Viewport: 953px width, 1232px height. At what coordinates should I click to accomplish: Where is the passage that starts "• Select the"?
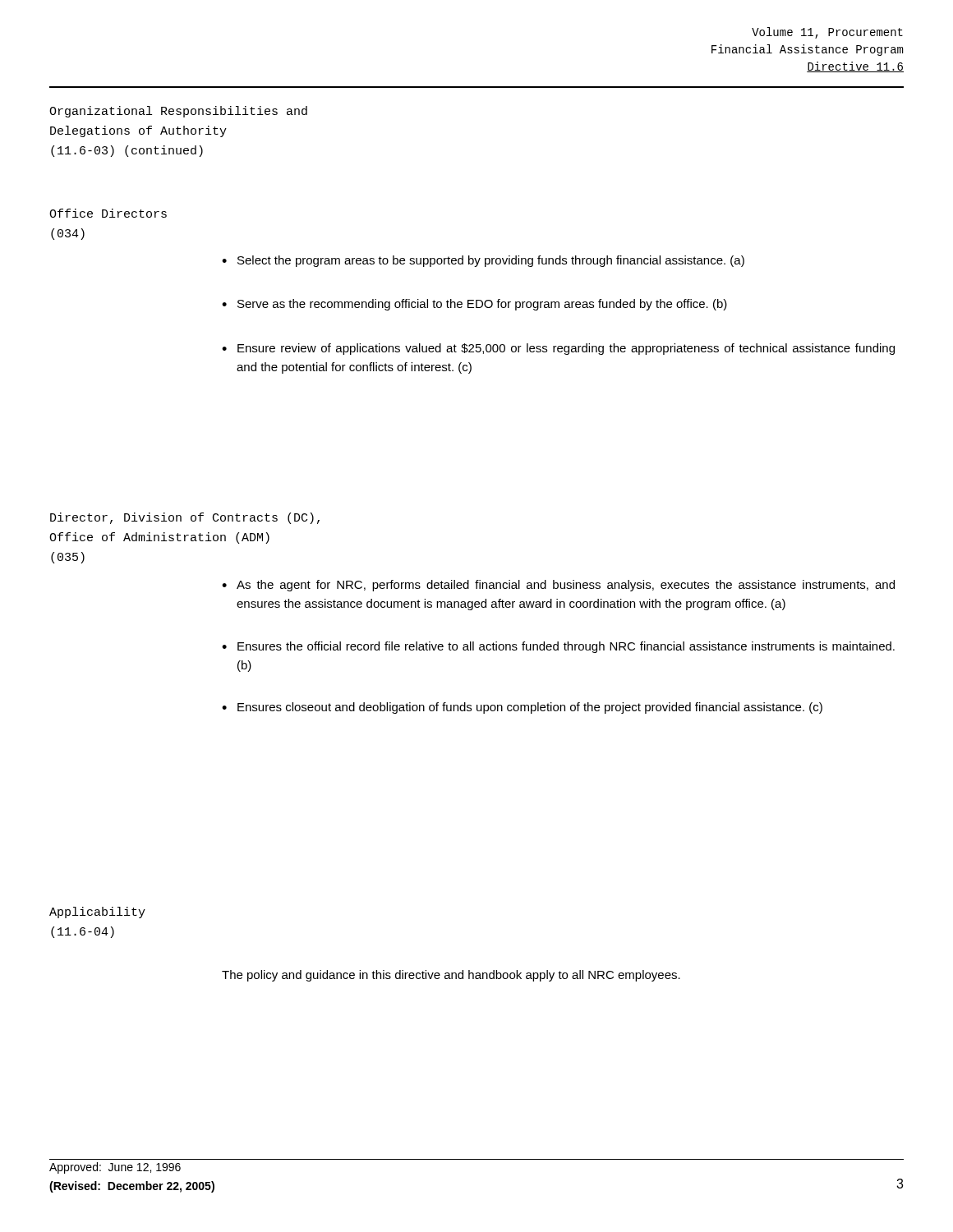point(483,261)
